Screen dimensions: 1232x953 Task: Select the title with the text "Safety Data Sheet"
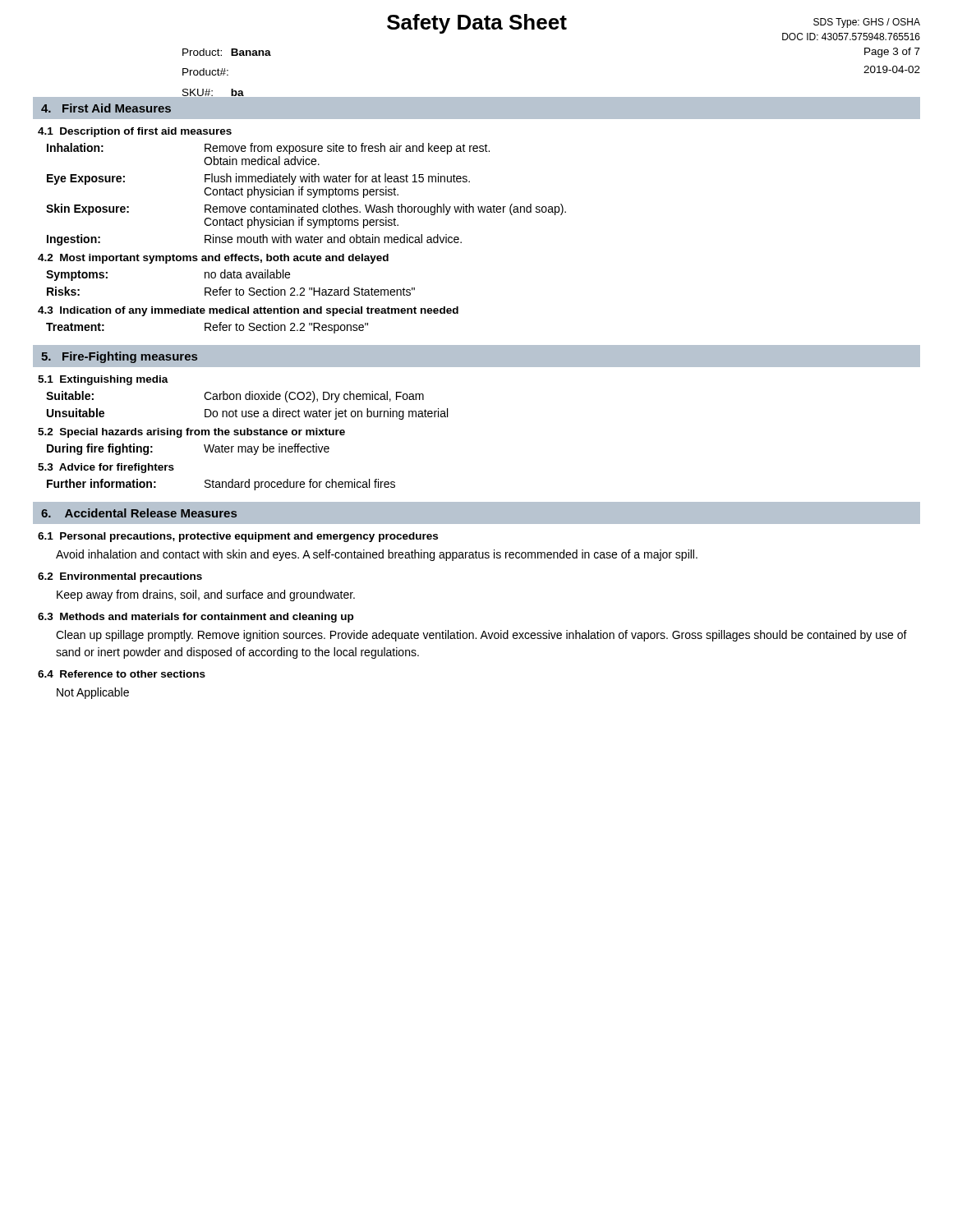pos(476,22)
